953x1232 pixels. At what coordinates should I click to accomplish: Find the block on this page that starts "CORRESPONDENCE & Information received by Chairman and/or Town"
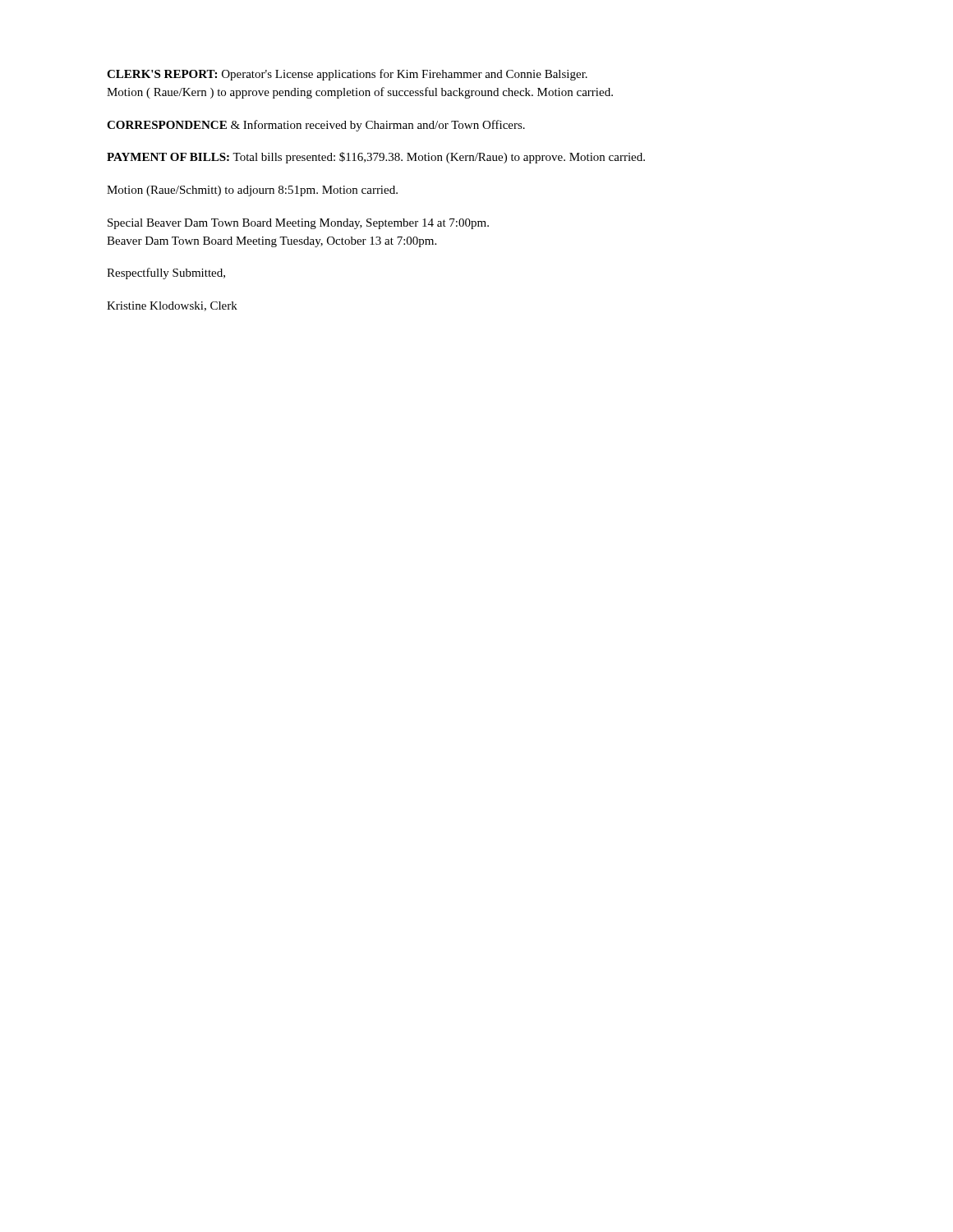click(x=316, y=124)
